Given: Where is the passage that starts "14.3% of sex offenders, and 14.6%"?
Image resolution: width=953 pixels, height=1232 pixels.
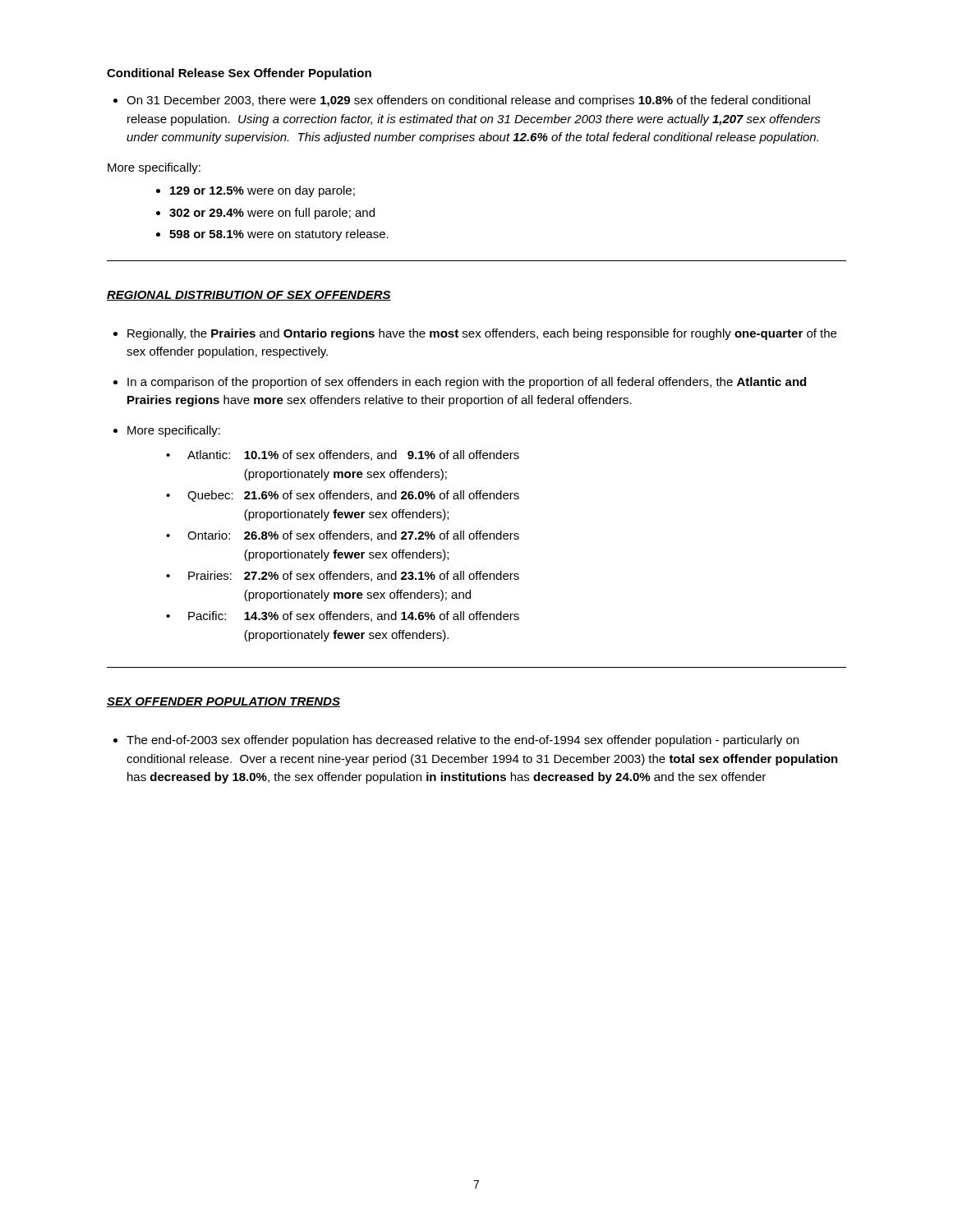Looking at the screenshot, I should (382, 625).
